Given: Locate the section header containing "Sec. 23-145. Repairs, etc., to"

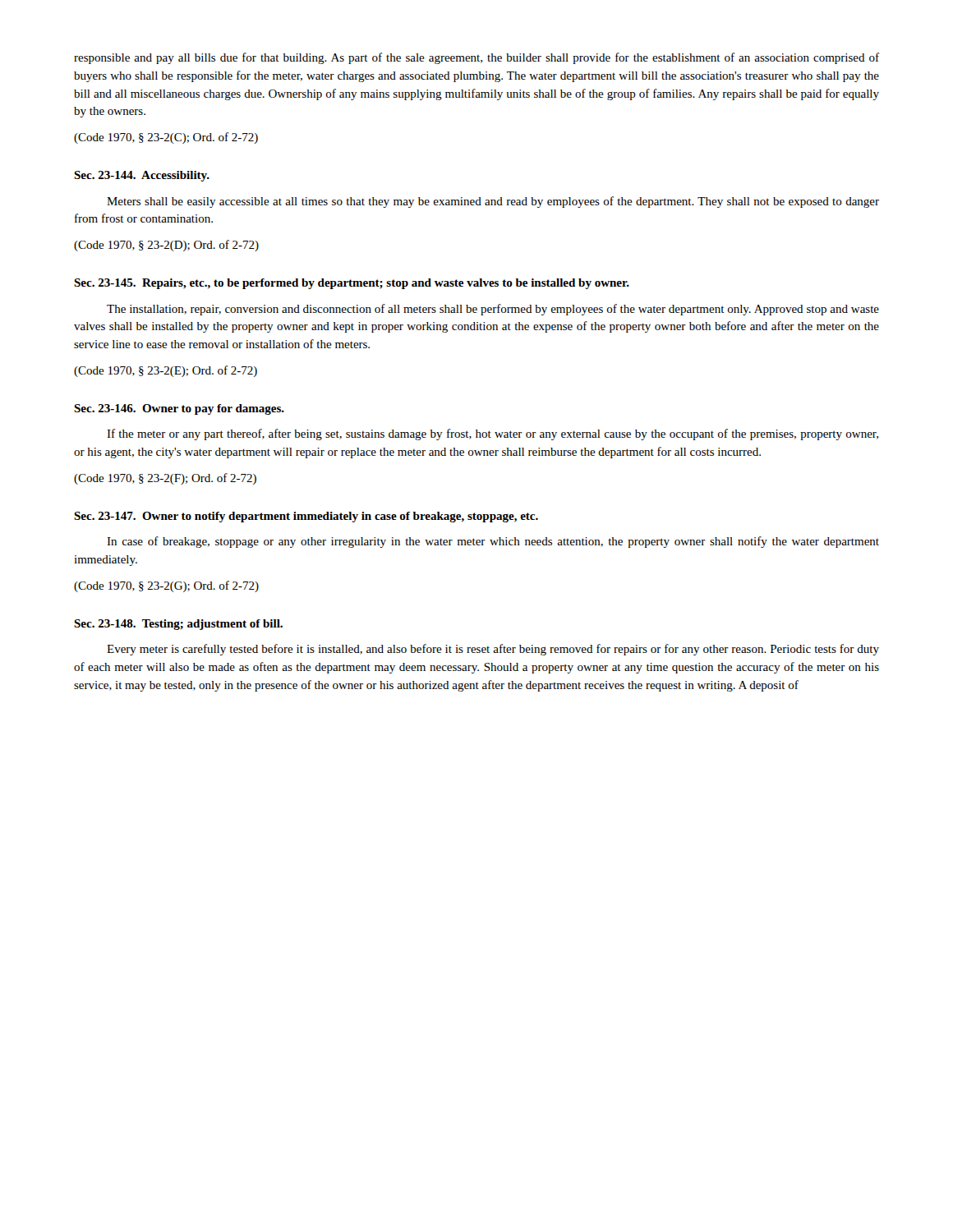Looking at the screenshot, I should (x=352, y=282).
